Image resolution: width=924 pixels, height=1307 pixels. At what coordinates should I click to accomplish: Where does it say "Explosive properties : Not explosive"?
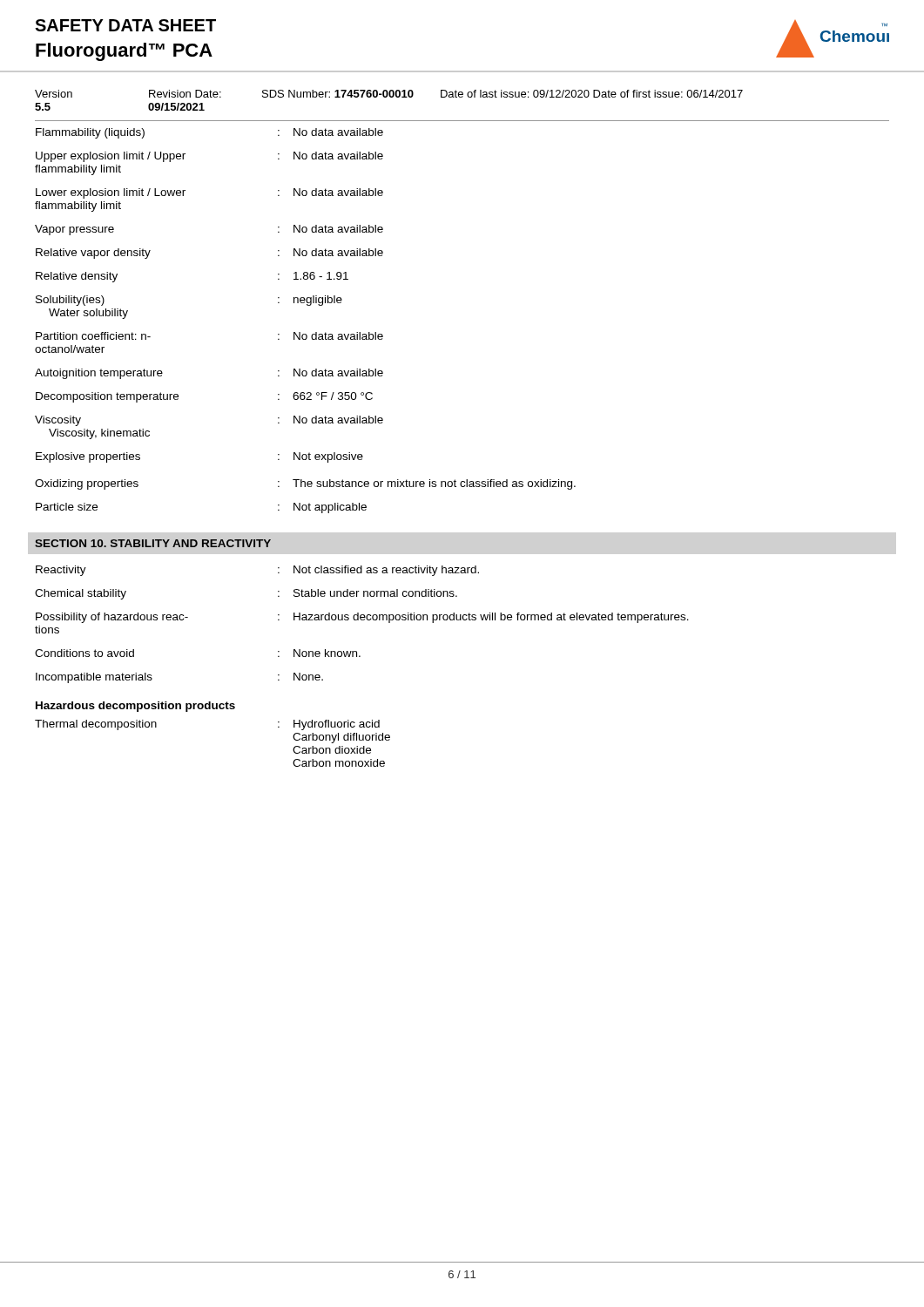[x=93, y=459]
